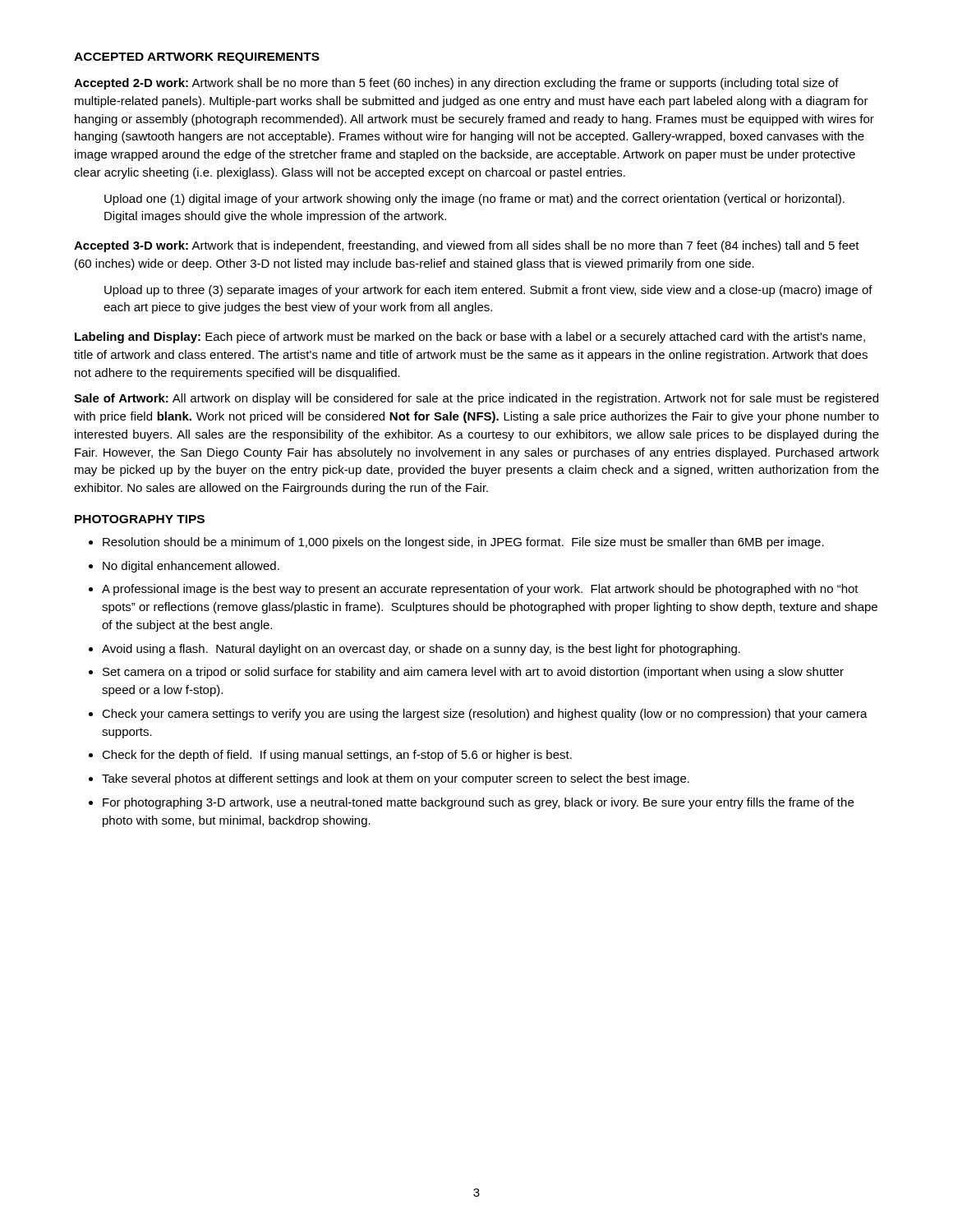Select the text block starting "Labeling and Display: Each"
Screen dimensions: 1232x953
pos(471,354)
